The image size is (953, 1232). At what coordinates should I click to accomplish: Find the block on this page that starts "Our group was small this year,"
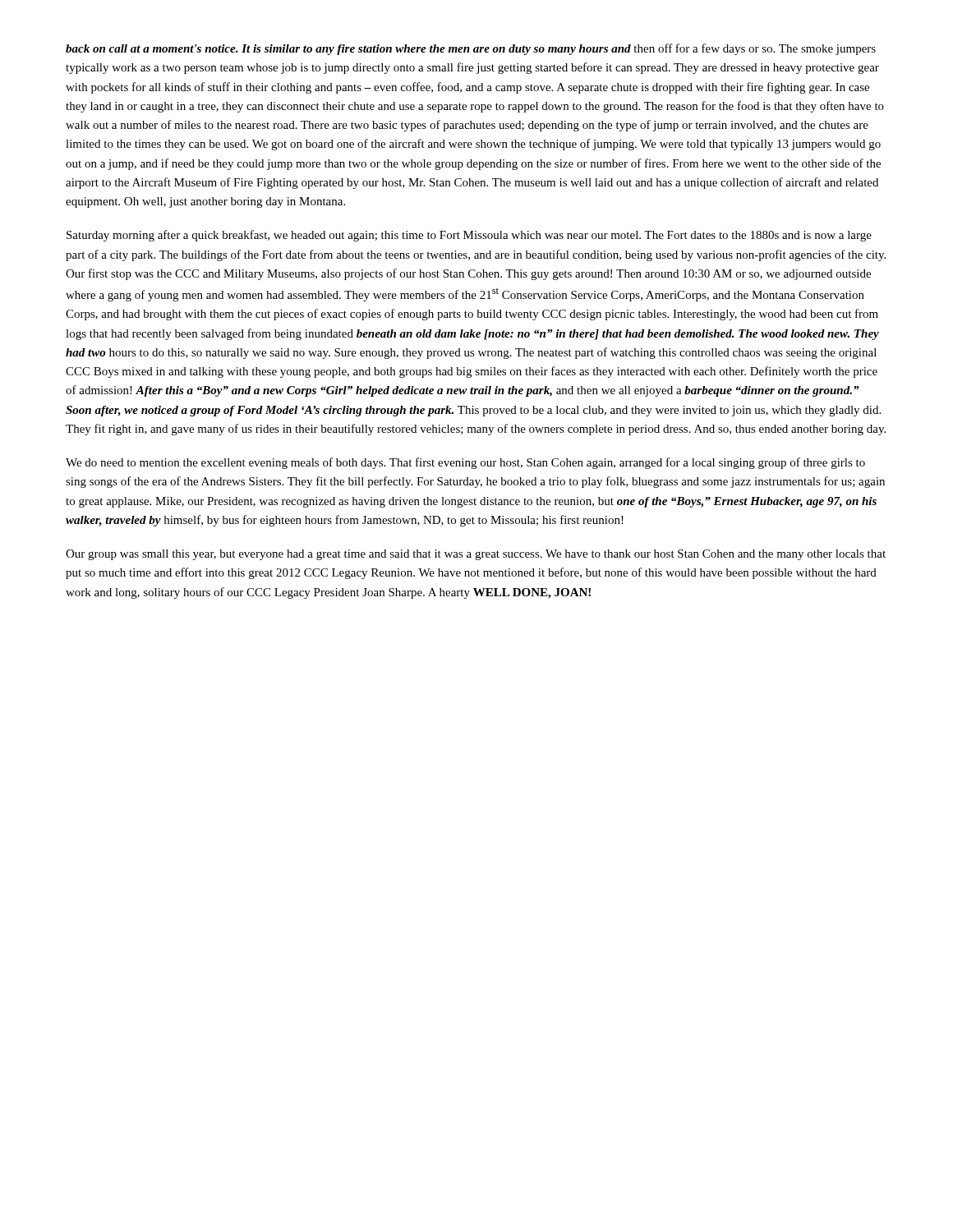(476, 573)
